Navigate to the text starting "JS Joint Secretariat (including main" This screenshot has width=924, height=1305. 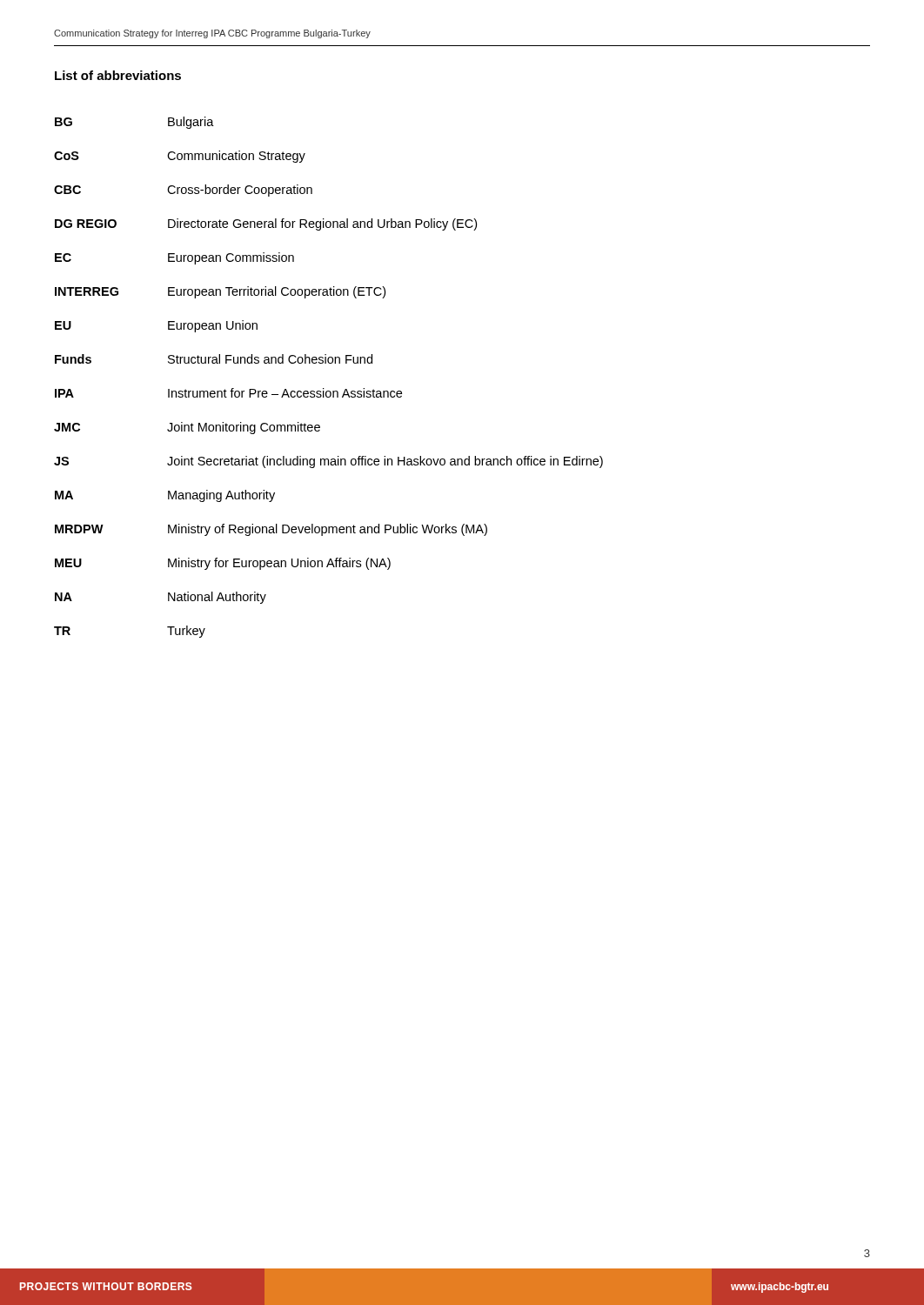click(462, 462)
